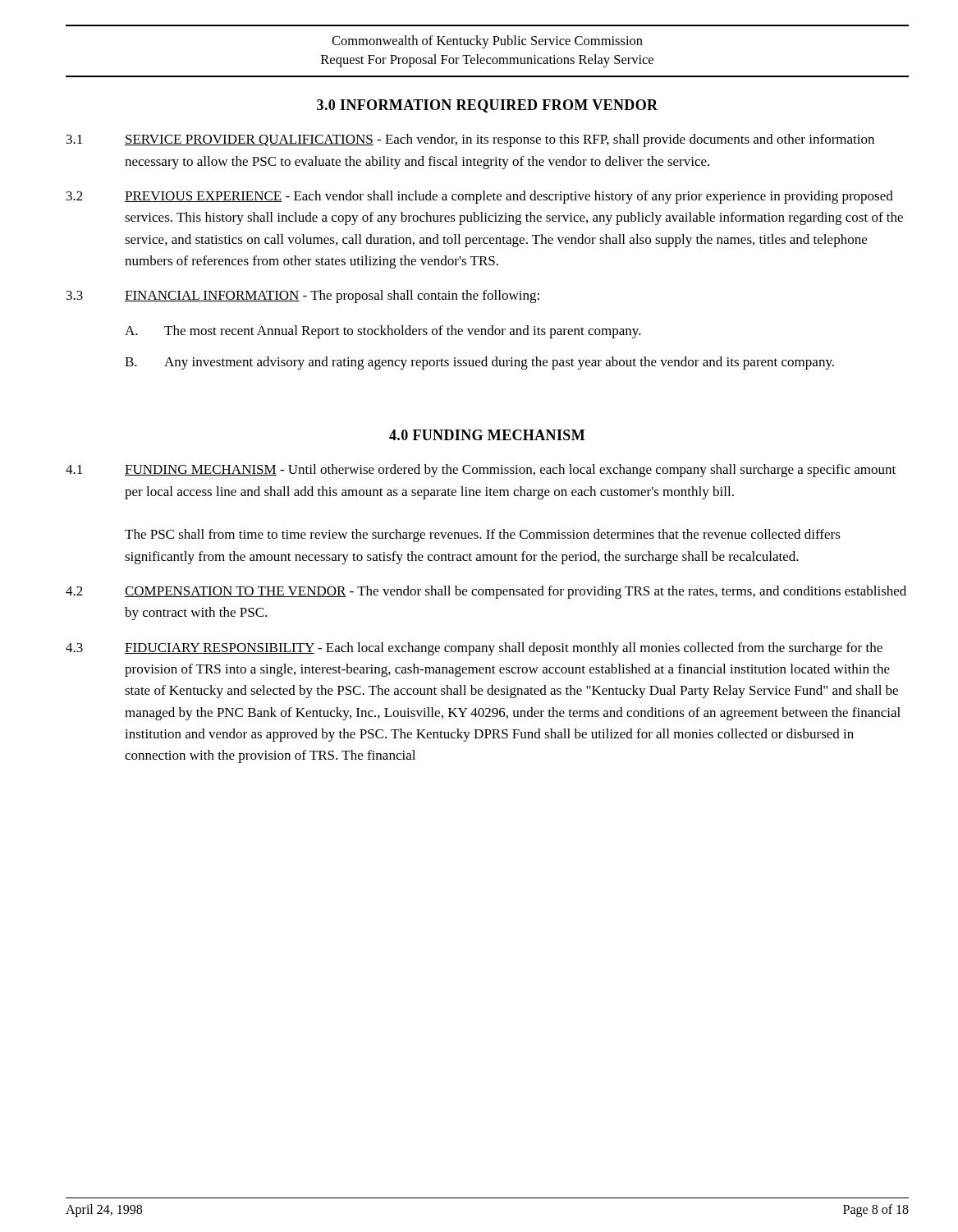The width and height of the screenshot is (958, 1232).
Task: Point to the block beginning "A. The most recent"
Action: (517, 331)
